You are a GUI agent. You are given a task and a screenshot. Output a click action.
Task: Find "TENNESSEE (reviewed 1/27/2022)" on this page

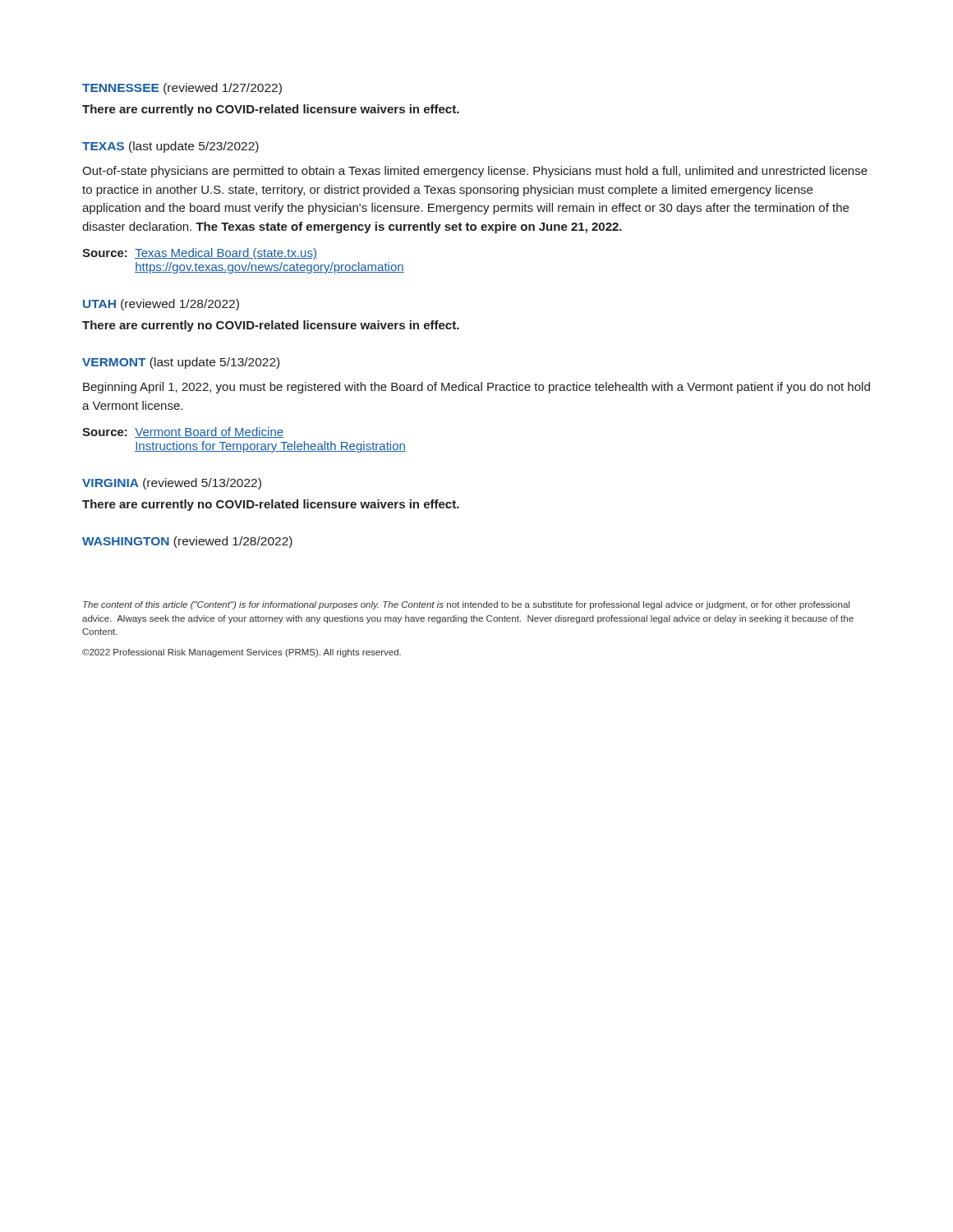[x=182, y=87]
